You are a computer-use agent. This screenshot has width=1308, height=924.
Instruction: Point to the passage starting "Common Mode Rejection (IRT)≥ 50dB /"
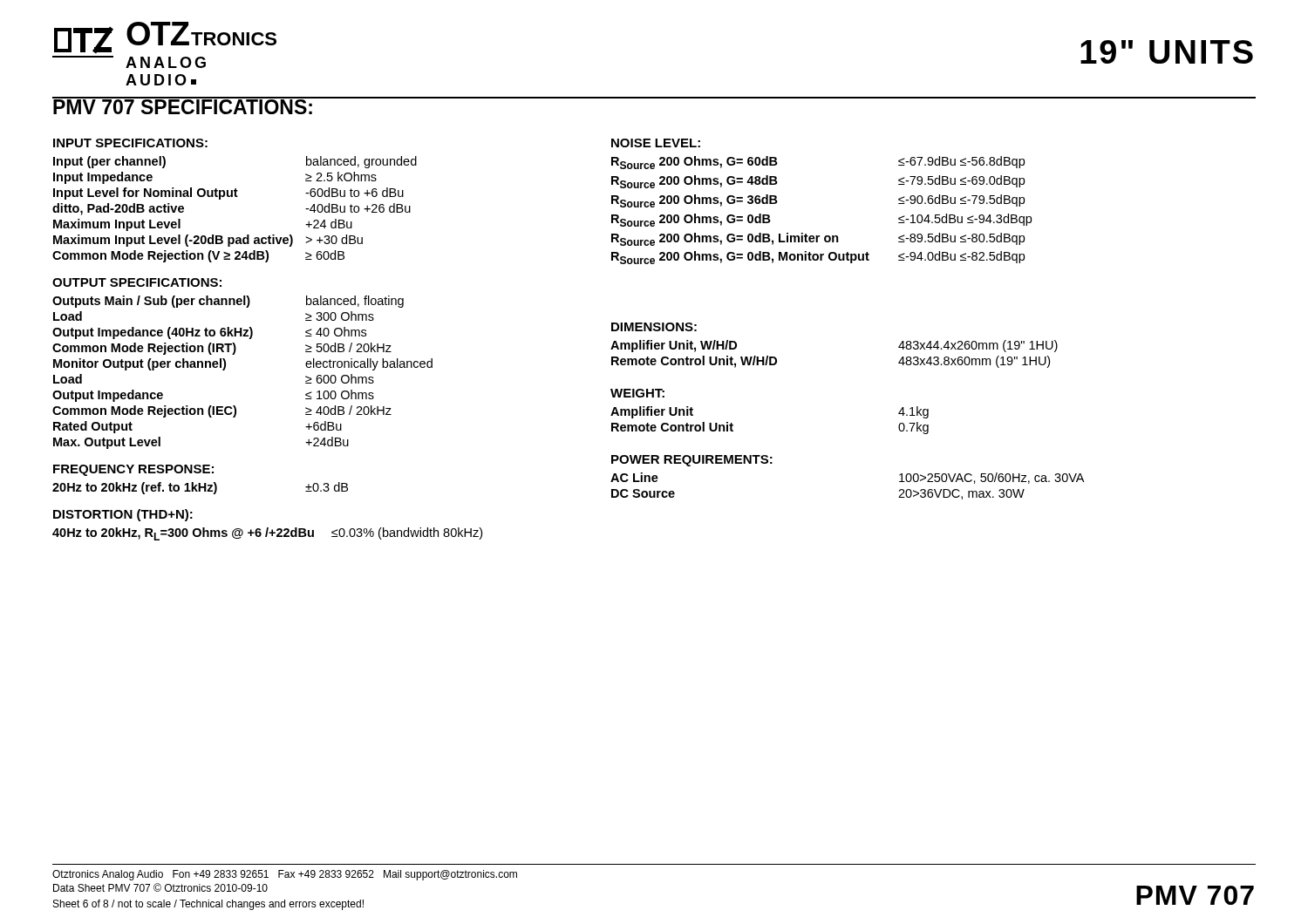[305, 348]
